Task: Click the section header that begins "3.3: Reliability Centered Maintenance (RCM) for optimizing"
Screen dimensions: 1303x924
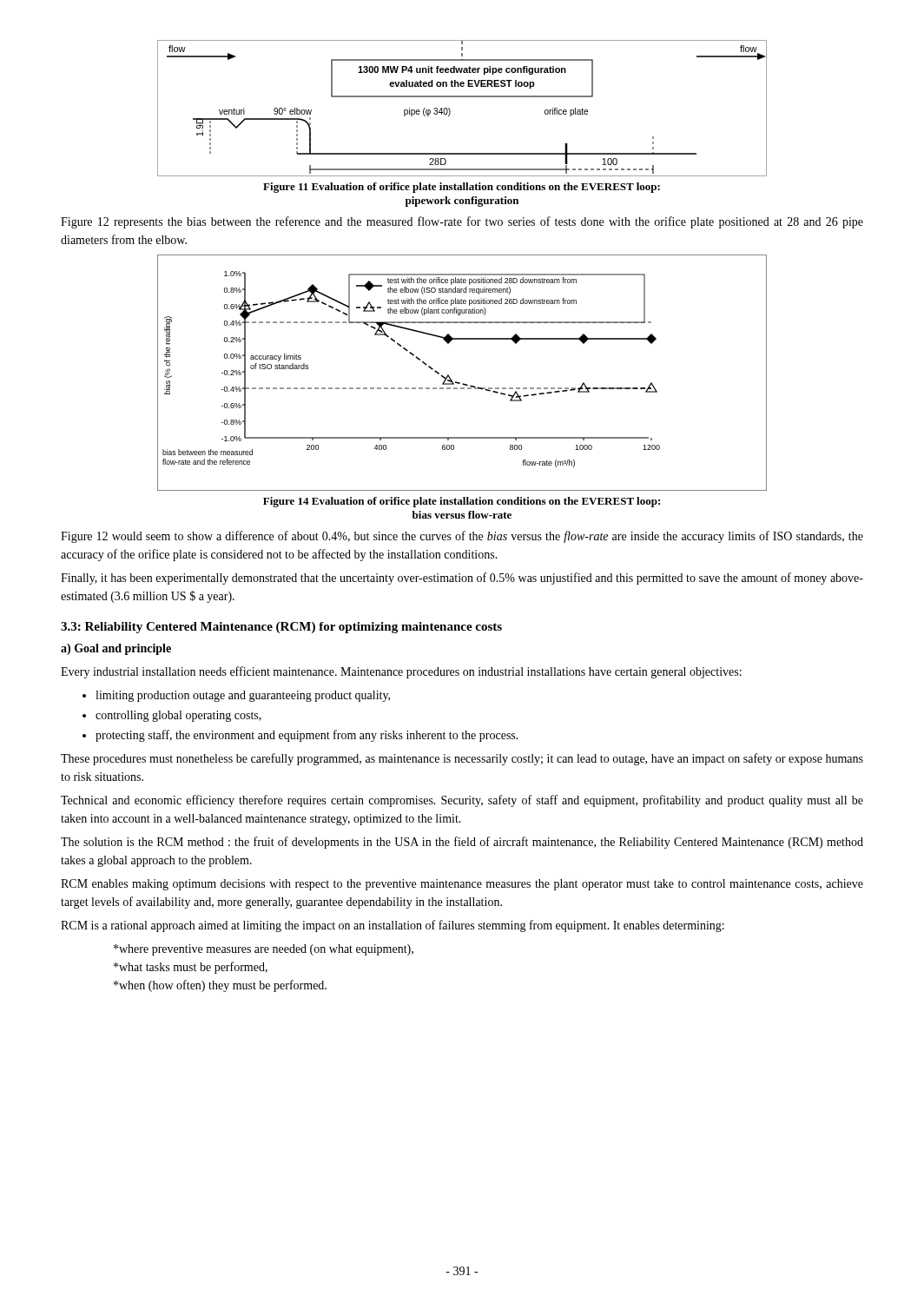Action: point(281,626)
